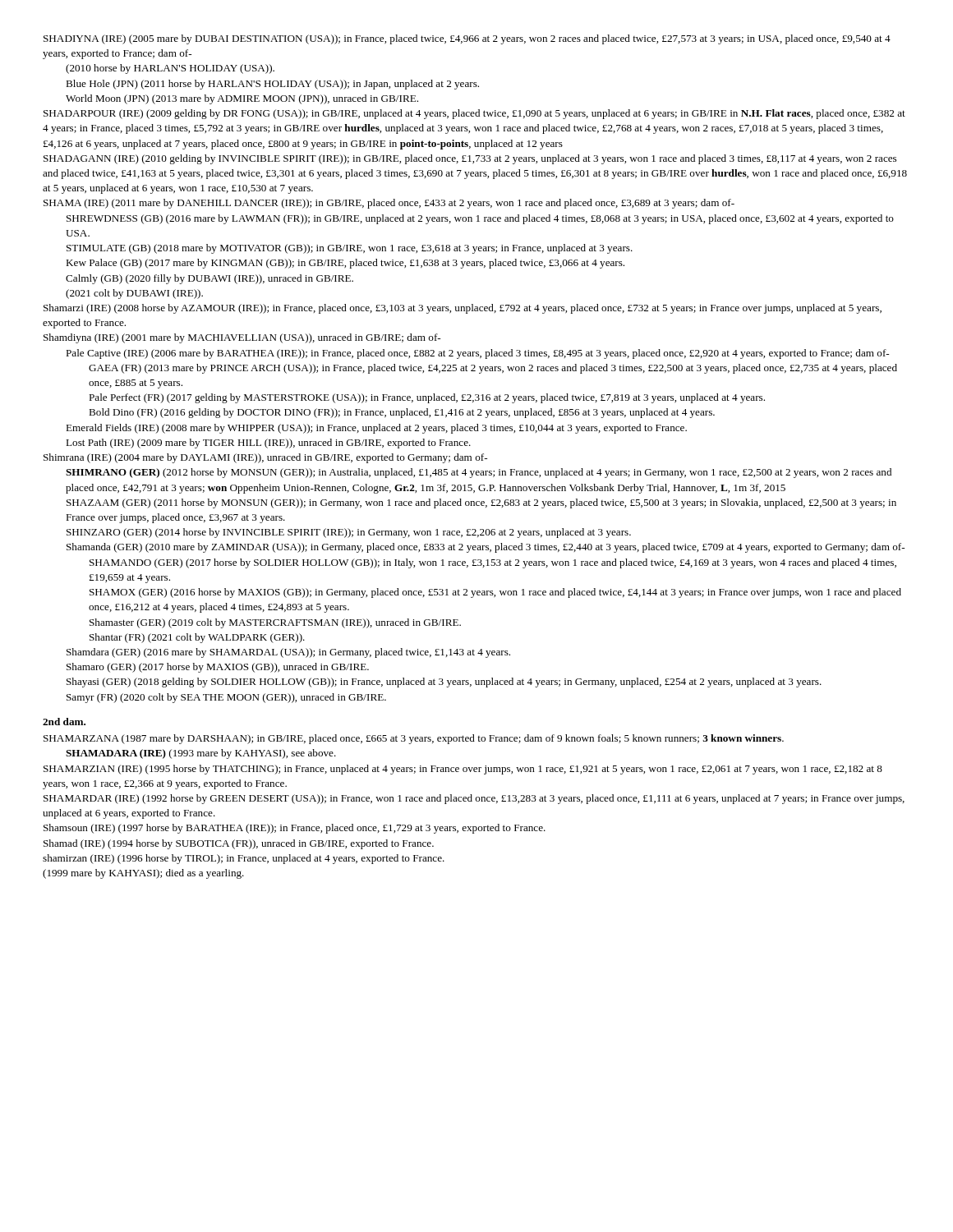The width and height of the screenshot is (953, 1232).
Task: Click the passage that begins "SHAMADARA (IRE) (1993"
Action: (201, 754)
